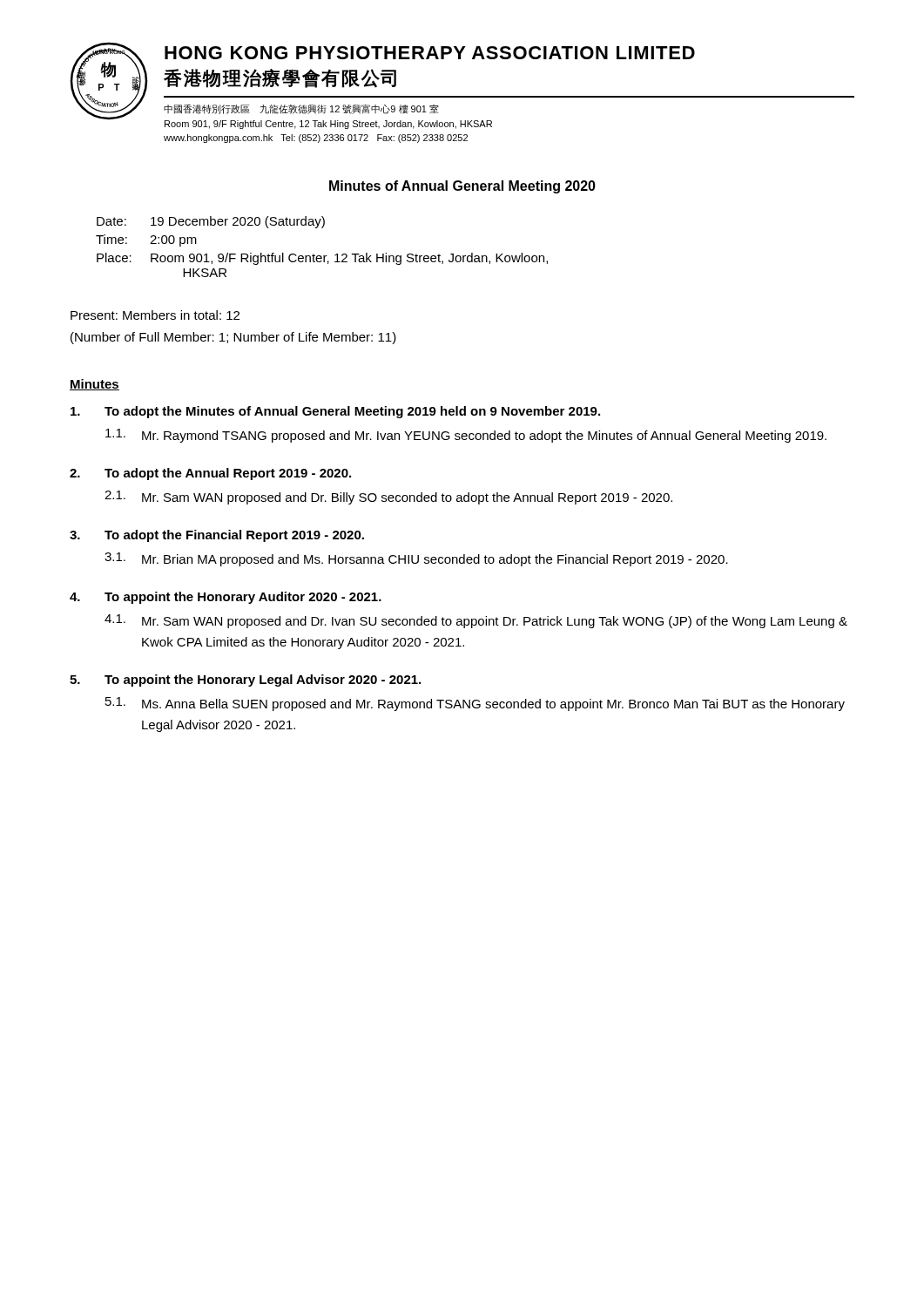Where is the passage that starts "To adopt the Minutes of Annual General Meeting"?
This screenshot has width=924, height=1307.
pyautogui.click(x=462, y=410)
